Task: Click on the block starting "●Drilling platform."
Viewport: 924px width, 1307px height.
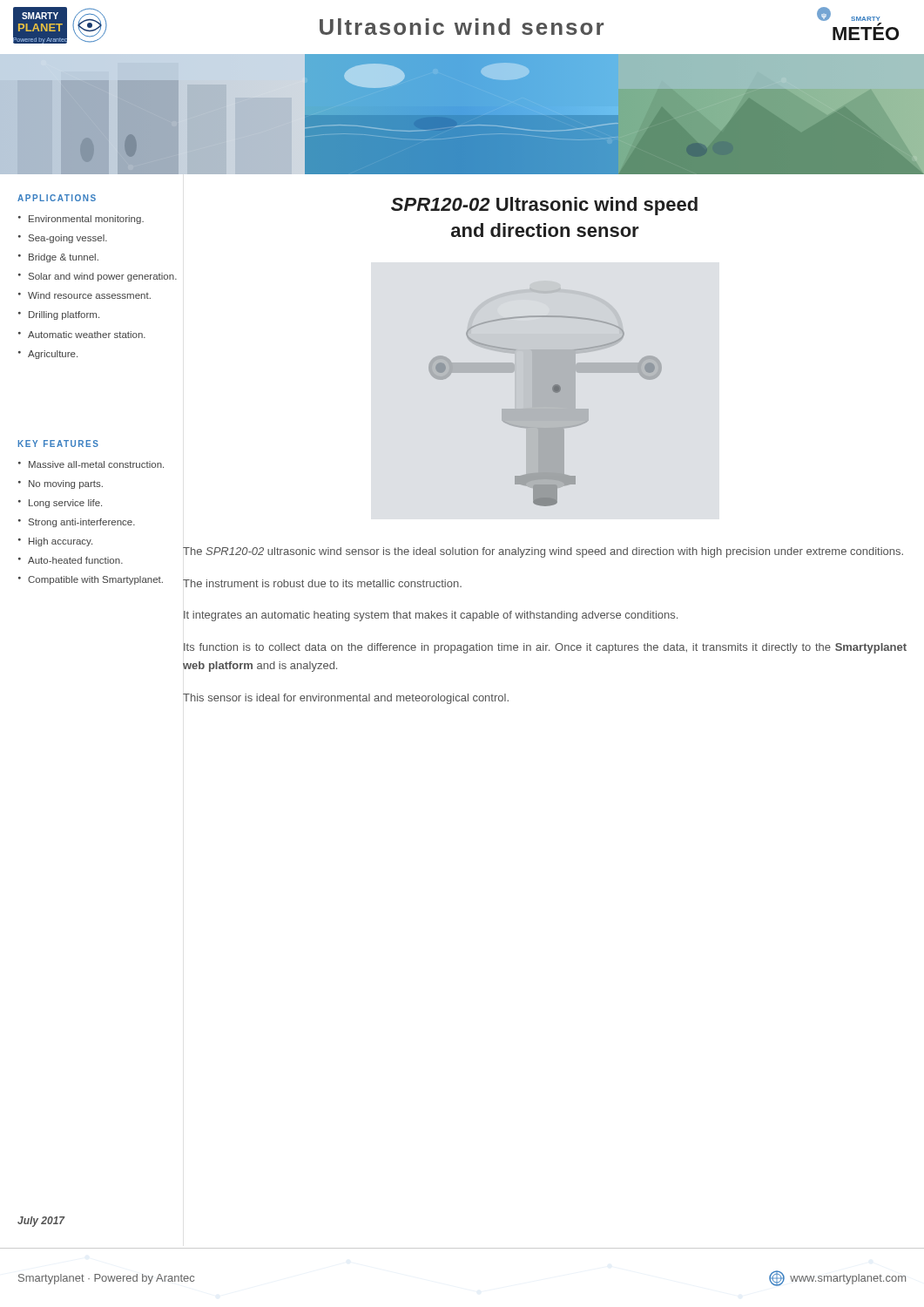Action: click(x=59, y=314)
